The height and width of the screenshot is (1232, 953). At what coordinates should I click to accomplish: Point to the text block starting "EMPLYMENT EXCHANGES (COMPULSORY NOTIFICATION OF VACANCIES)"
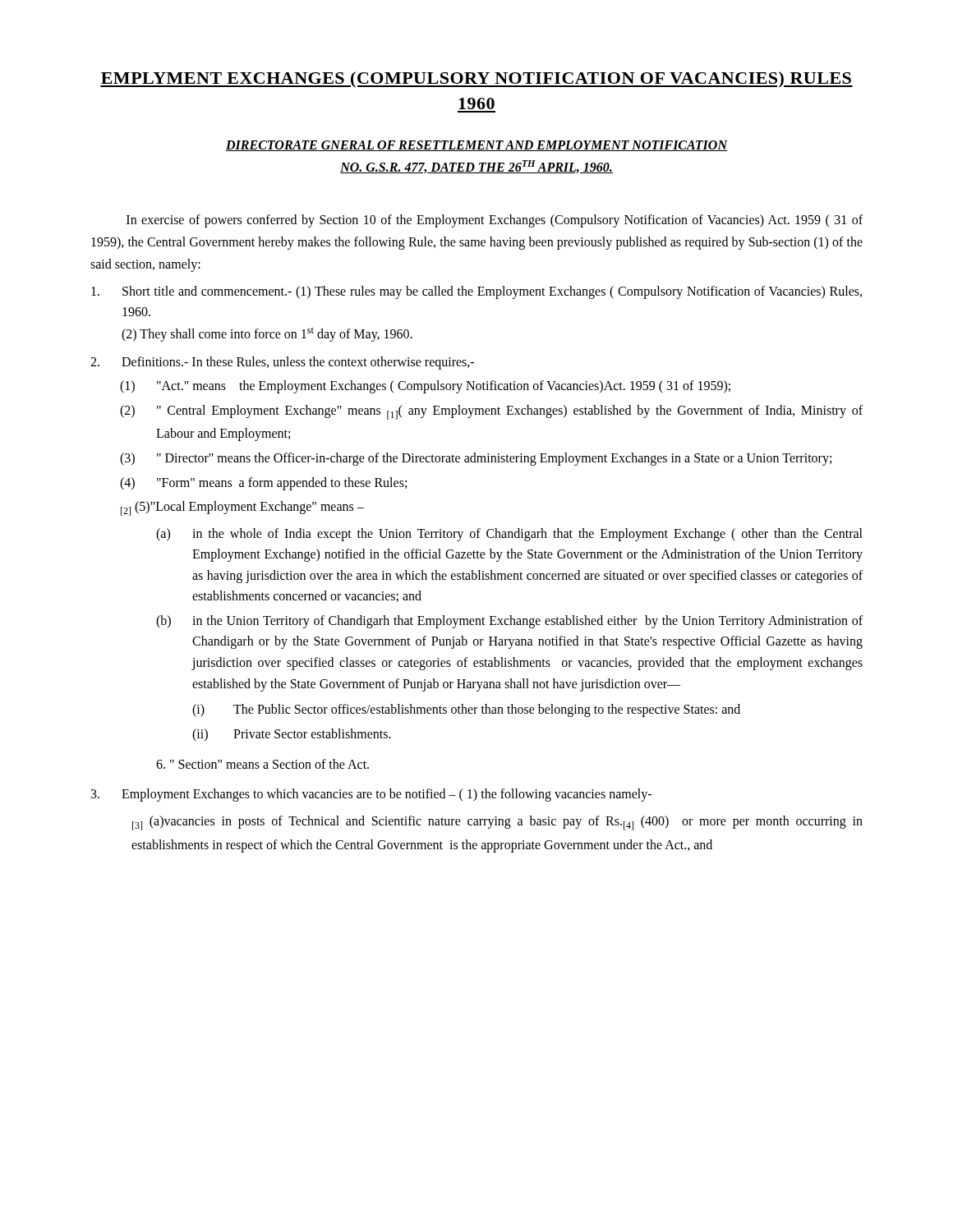coord(476,91)
